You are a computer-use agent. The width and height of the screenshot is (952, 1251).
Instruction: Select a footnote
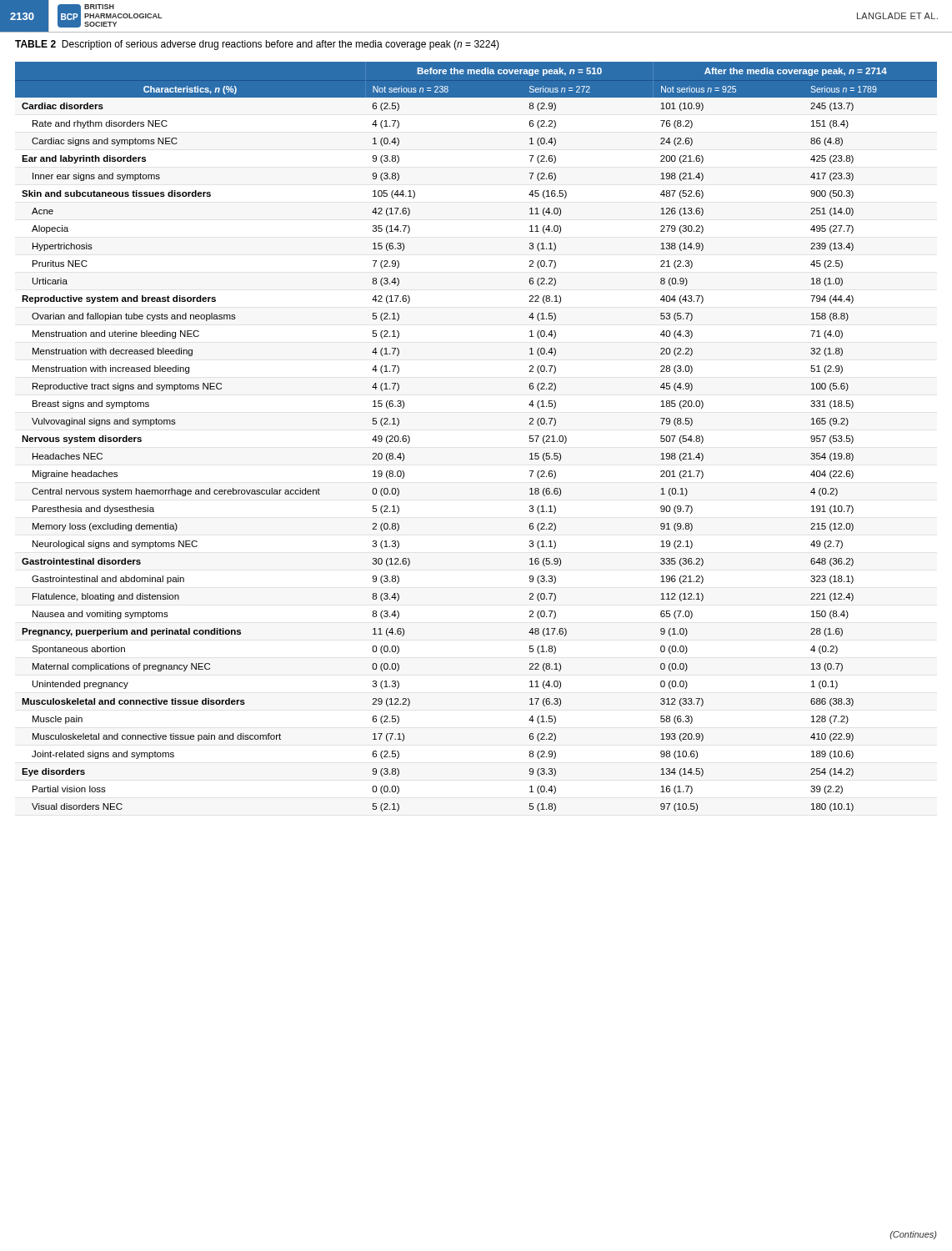pyautogui.click(x=913, y=1234)
